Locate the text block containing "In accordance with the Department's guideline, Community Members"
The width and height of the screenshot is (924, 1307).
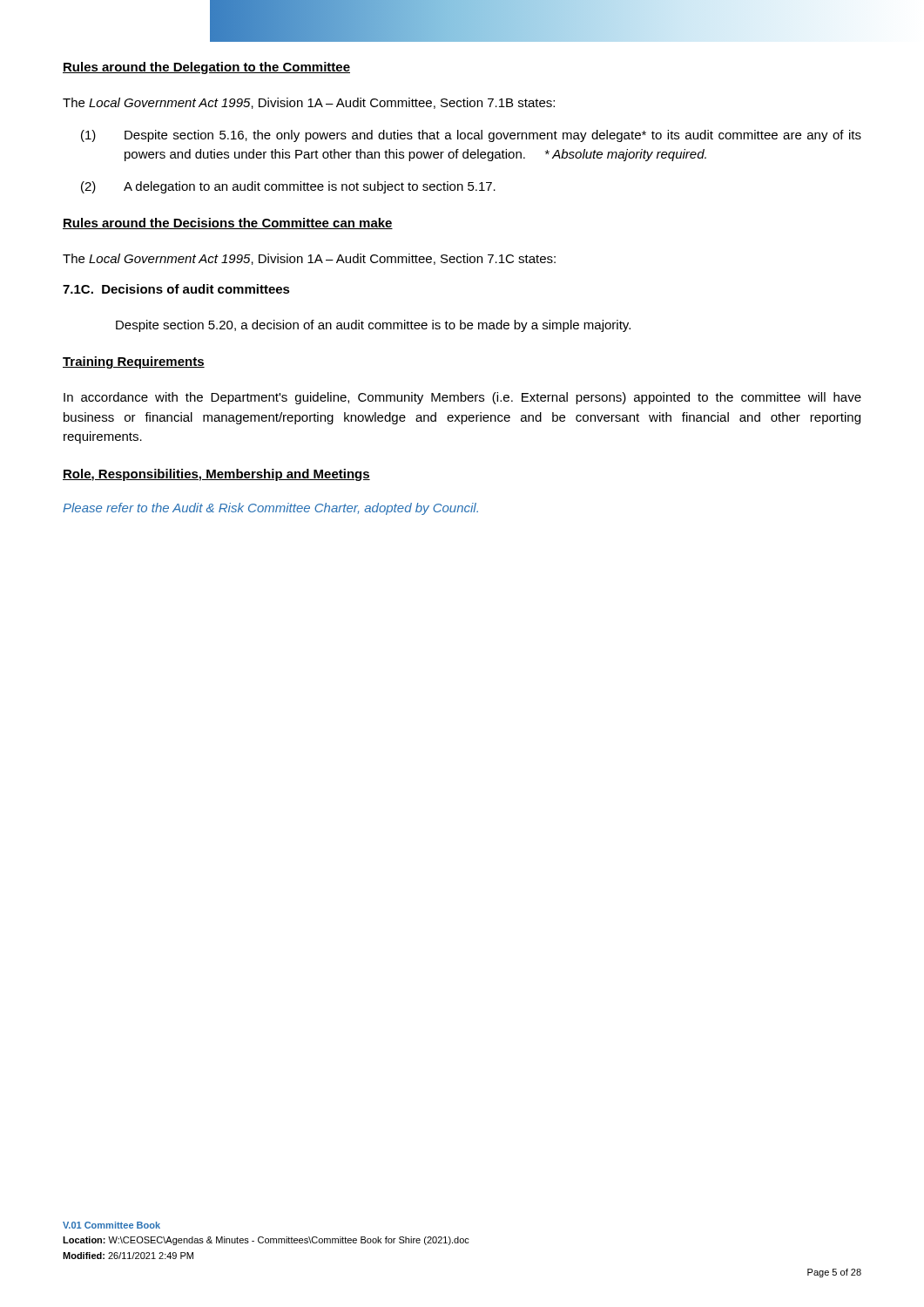pos(462,416)
